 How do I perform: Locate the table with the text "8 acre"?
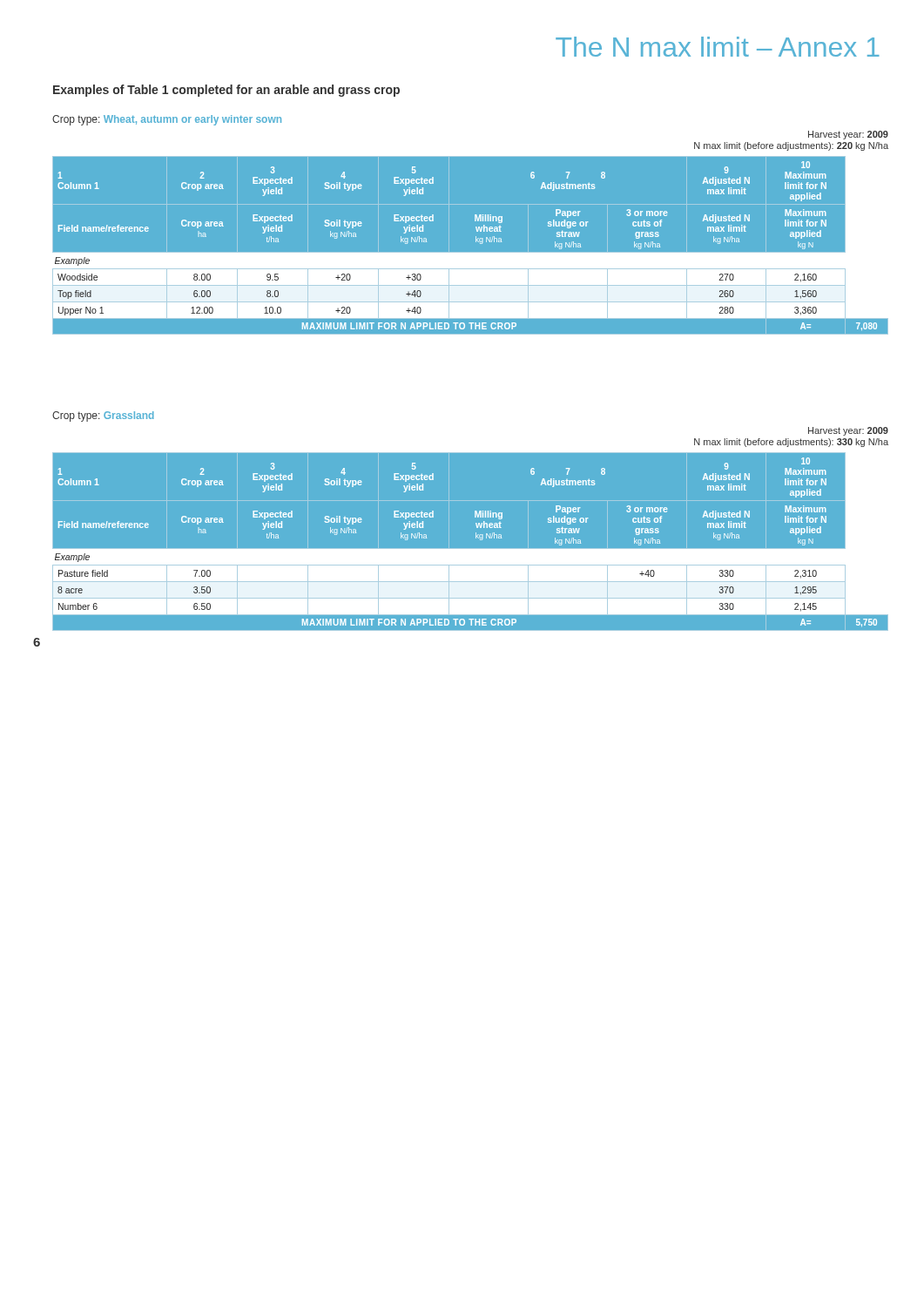tap(470, 542)
